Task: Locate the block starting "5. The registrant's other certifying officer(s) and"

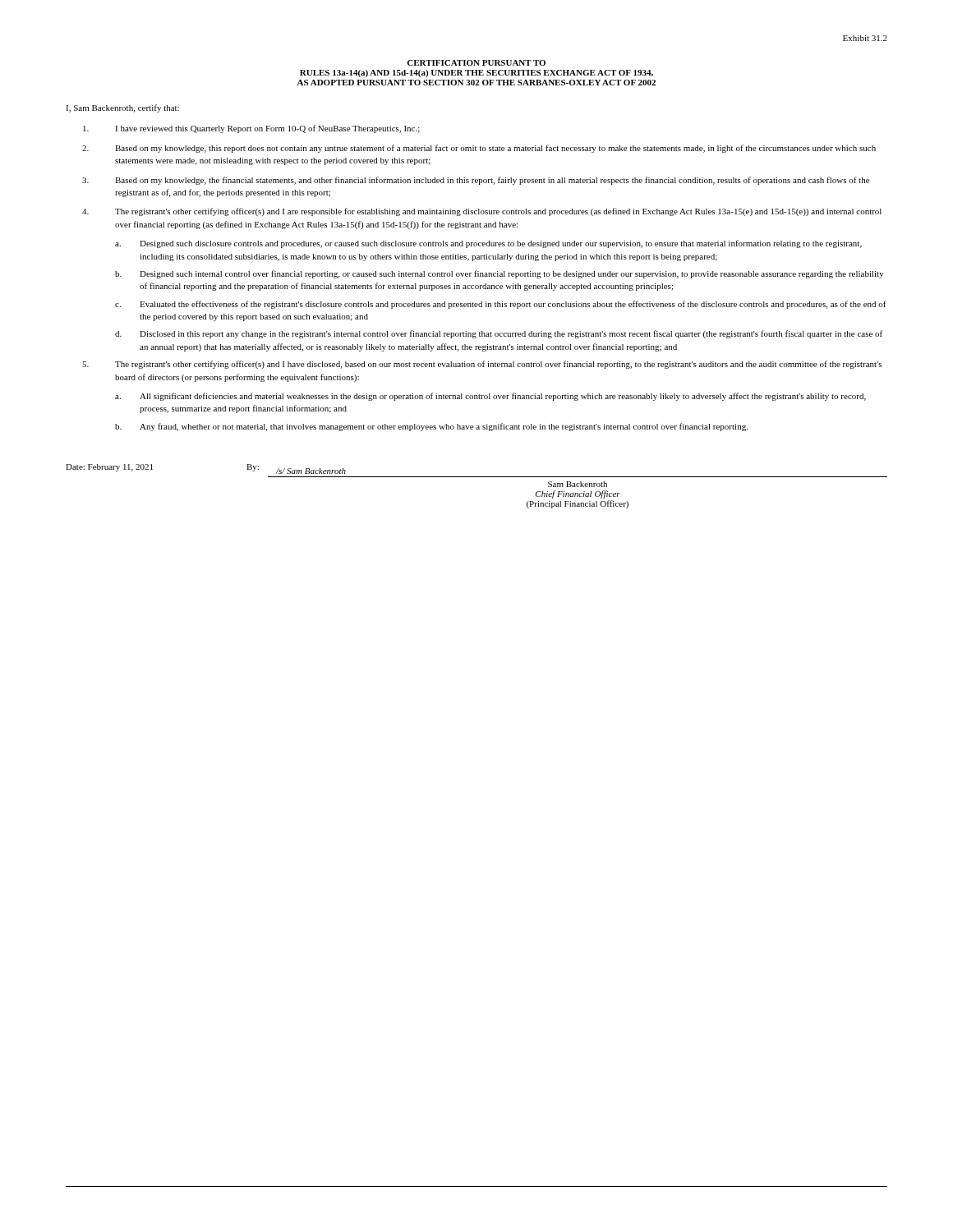Action: 476,371
